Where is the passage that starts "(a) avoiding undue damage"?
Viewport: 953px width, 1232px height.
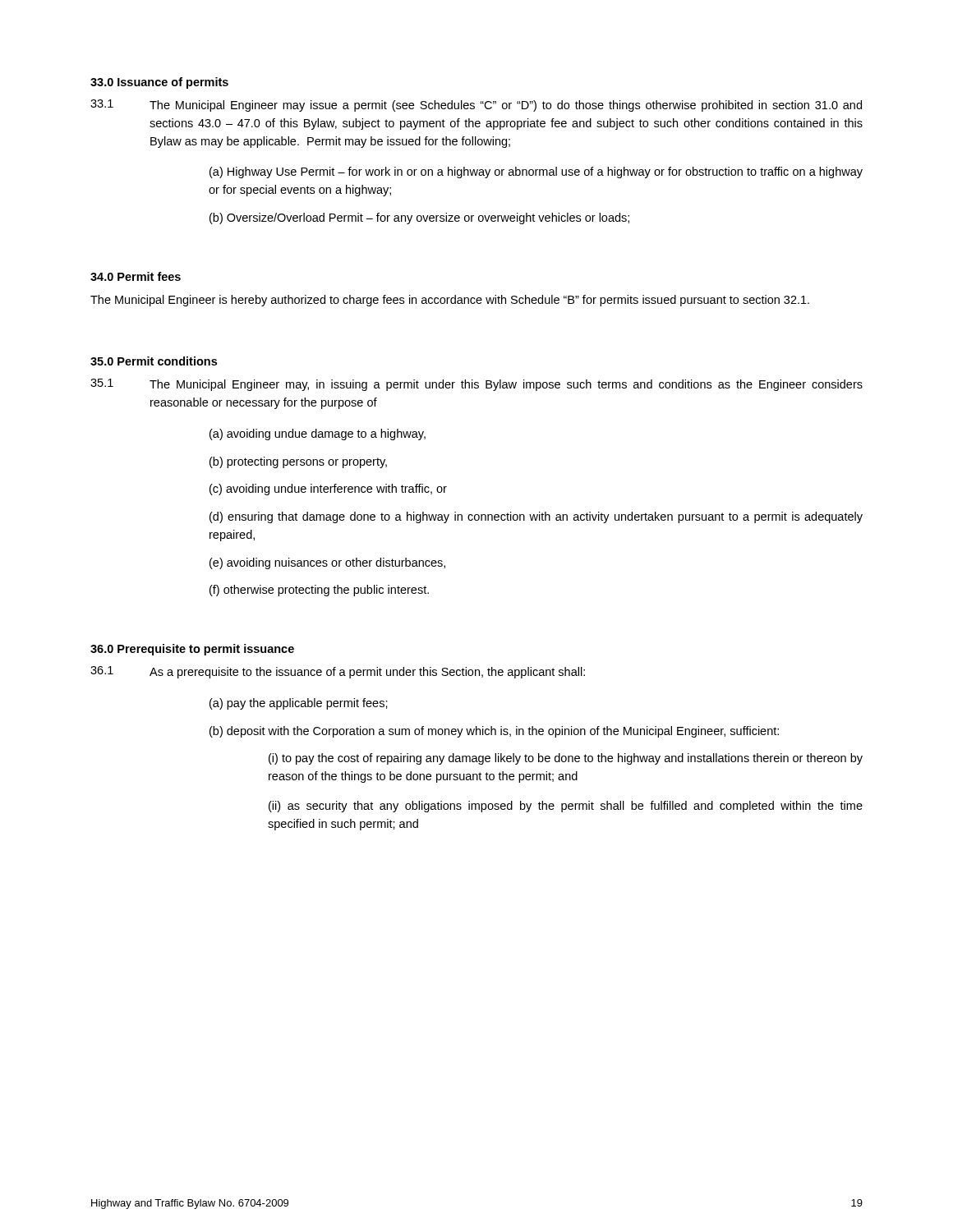click(x=318, y=434)
